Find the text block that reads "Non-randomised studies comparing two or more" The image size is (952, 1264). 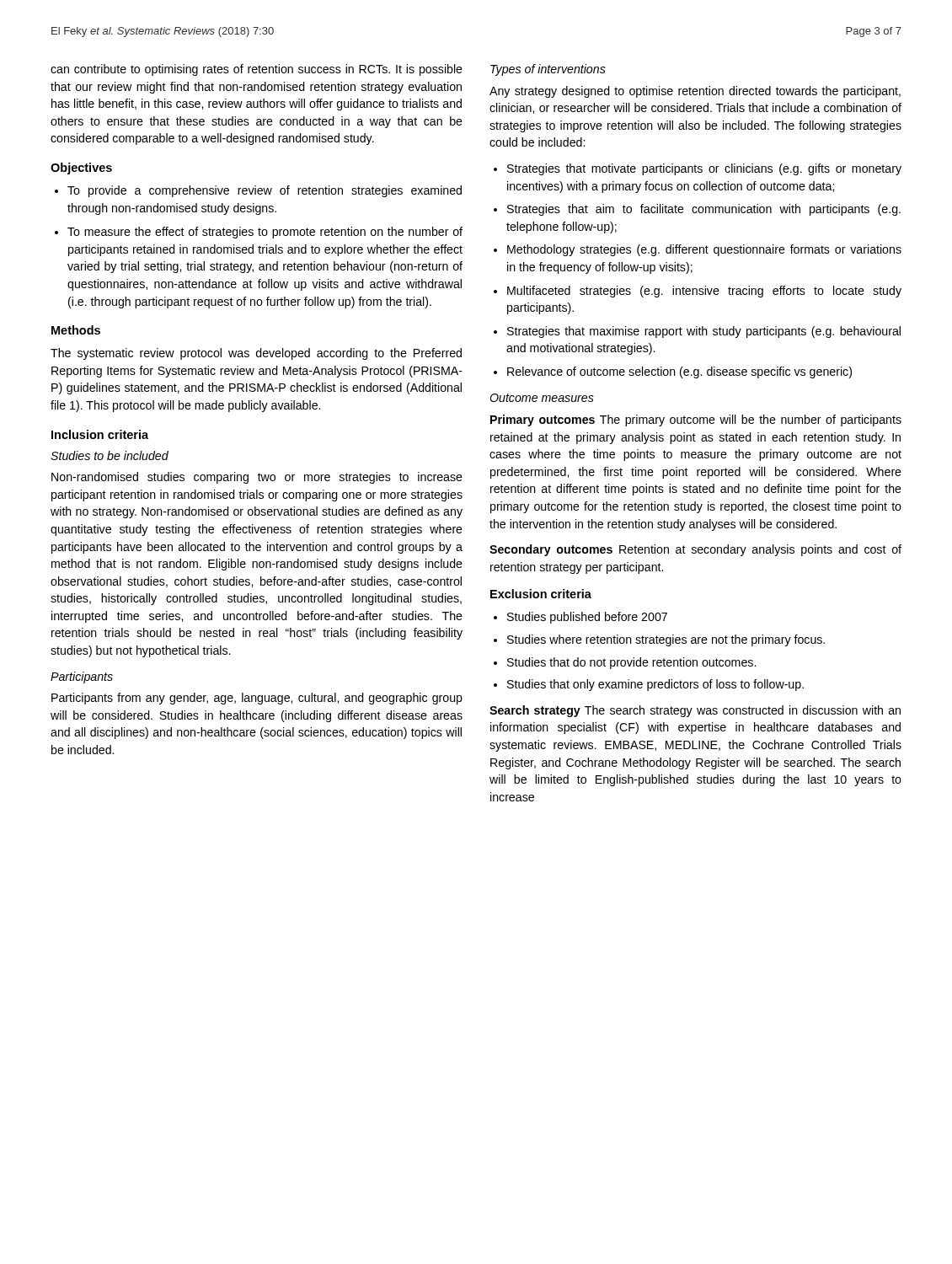257,564
